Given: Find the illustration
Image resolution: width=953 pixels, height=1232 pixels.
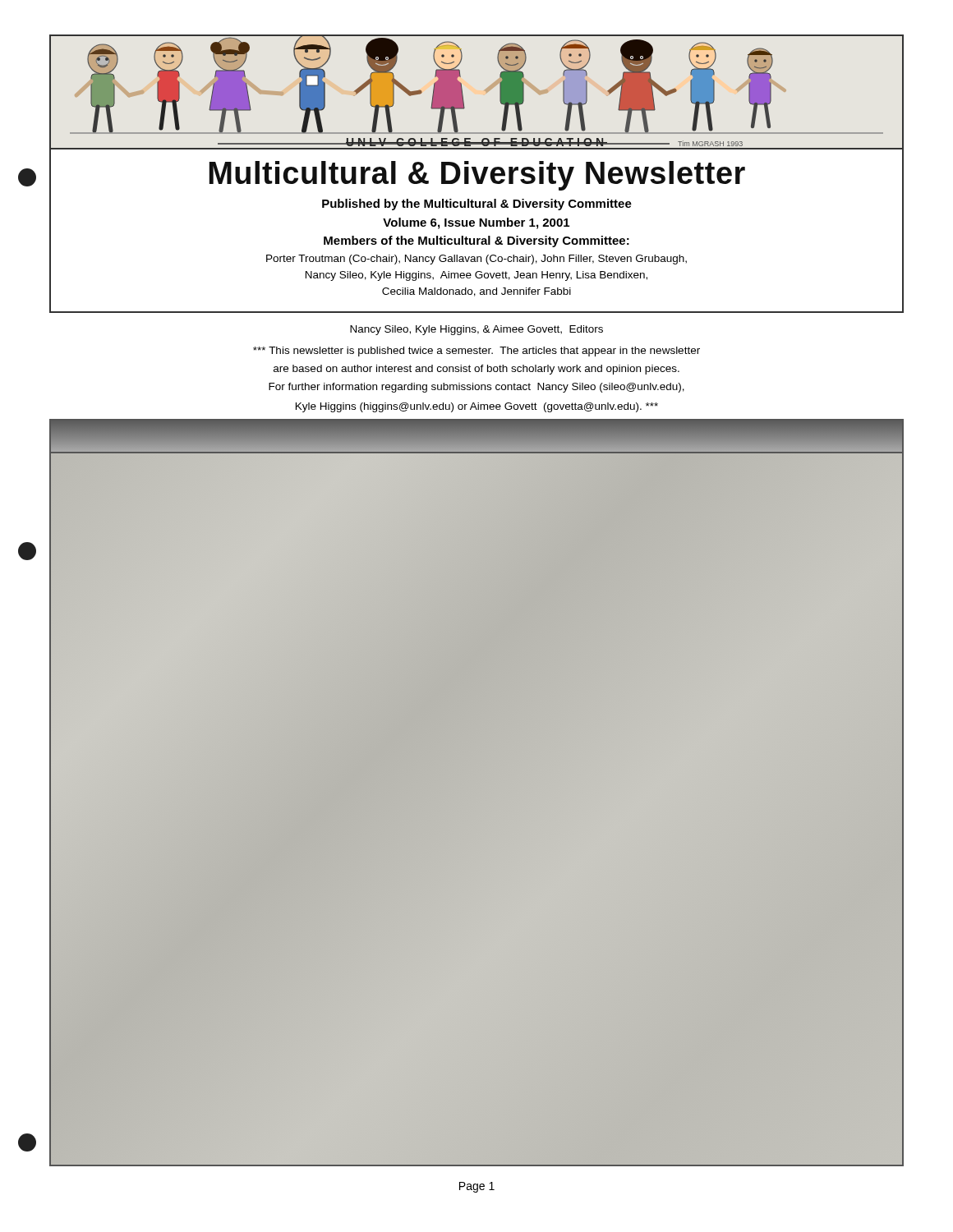Looking at the screenshot, I should pos(476,93).
